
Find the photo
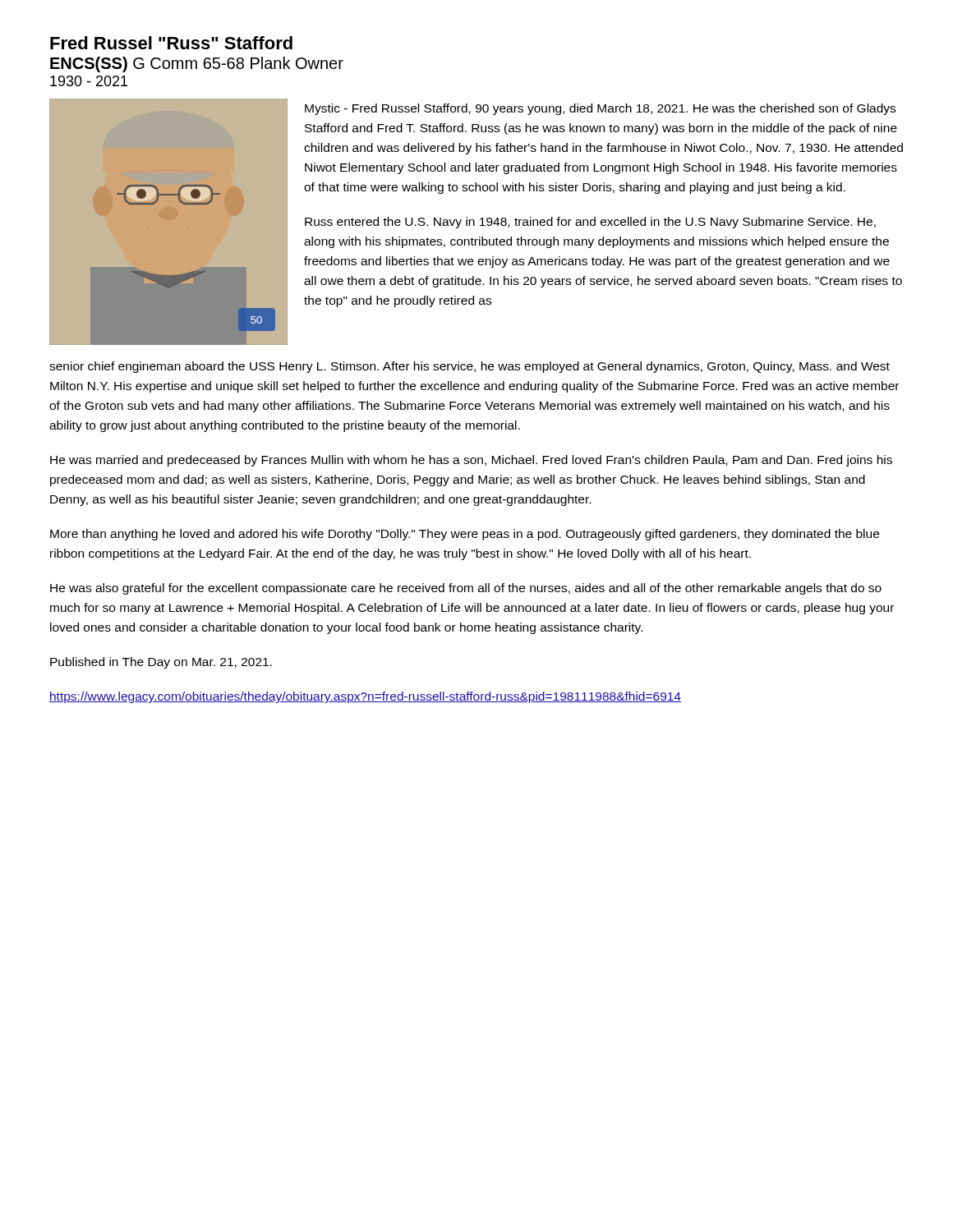coord(168,223)
